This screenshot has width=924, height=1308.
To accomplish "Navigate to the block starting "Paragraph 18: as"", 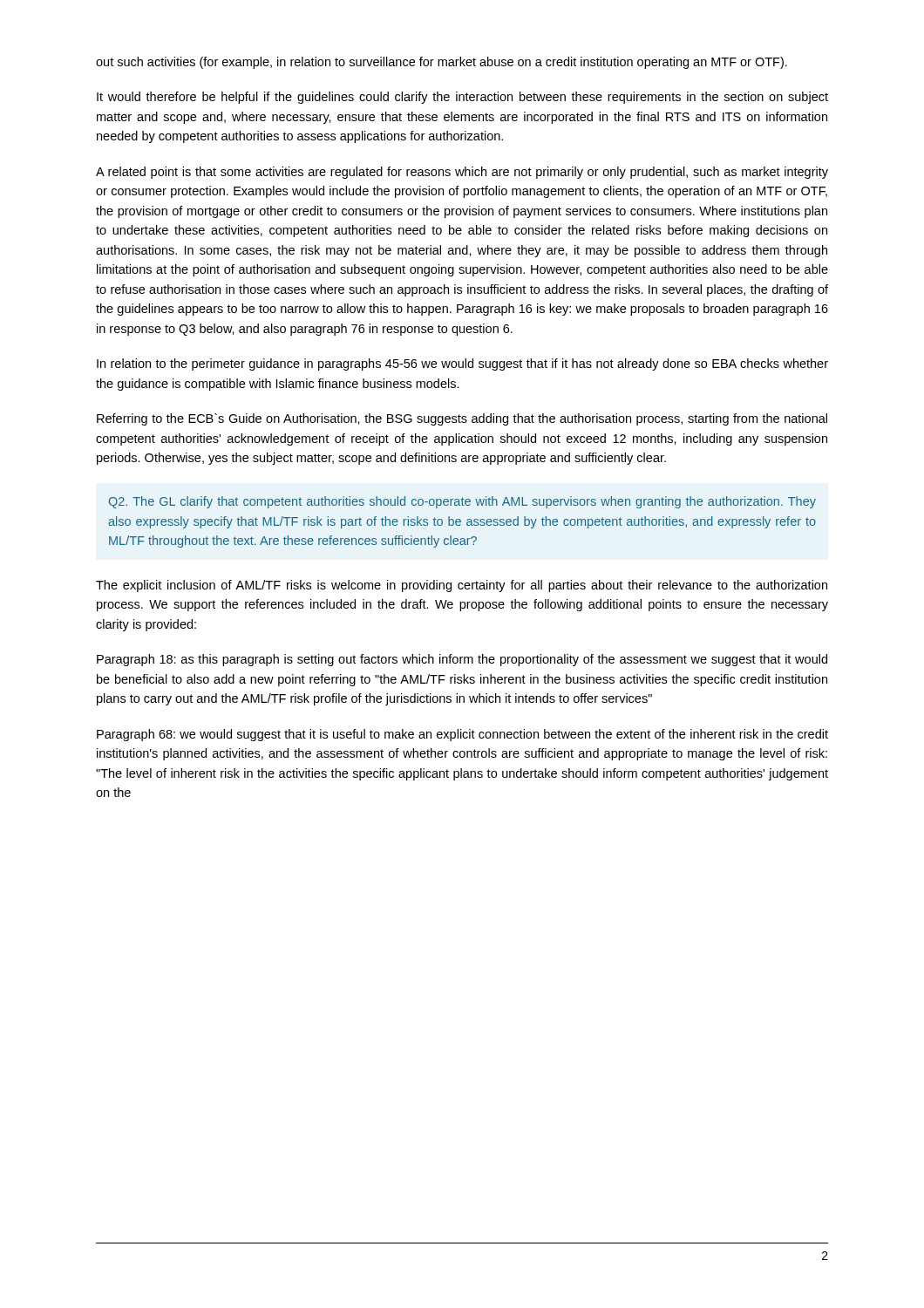I will (462, 679).
